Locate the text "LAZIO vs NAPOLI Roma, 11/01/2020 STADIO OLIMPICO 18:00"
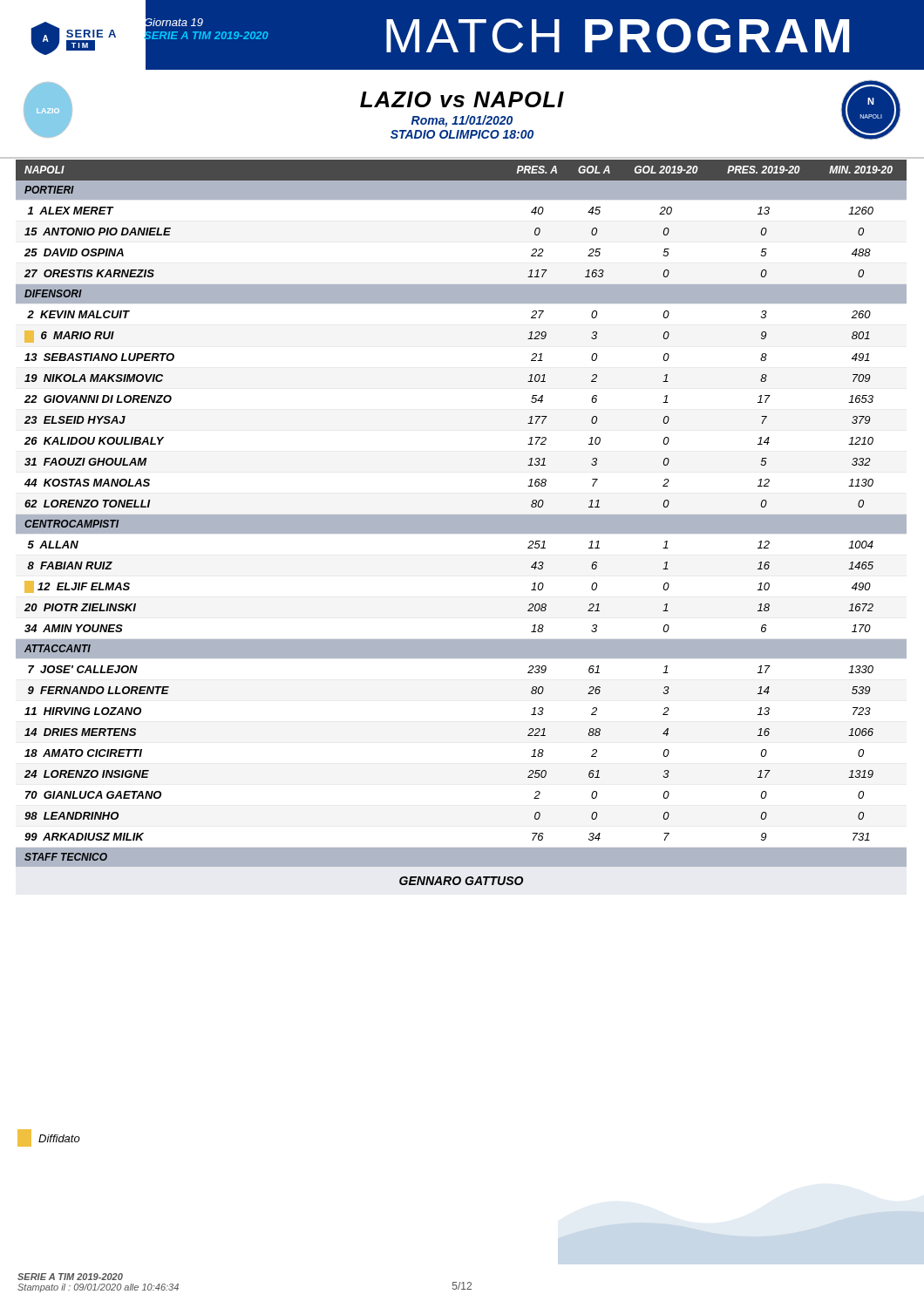The width and height of the screenshot is (924, 1308). (x=462, y=113)
